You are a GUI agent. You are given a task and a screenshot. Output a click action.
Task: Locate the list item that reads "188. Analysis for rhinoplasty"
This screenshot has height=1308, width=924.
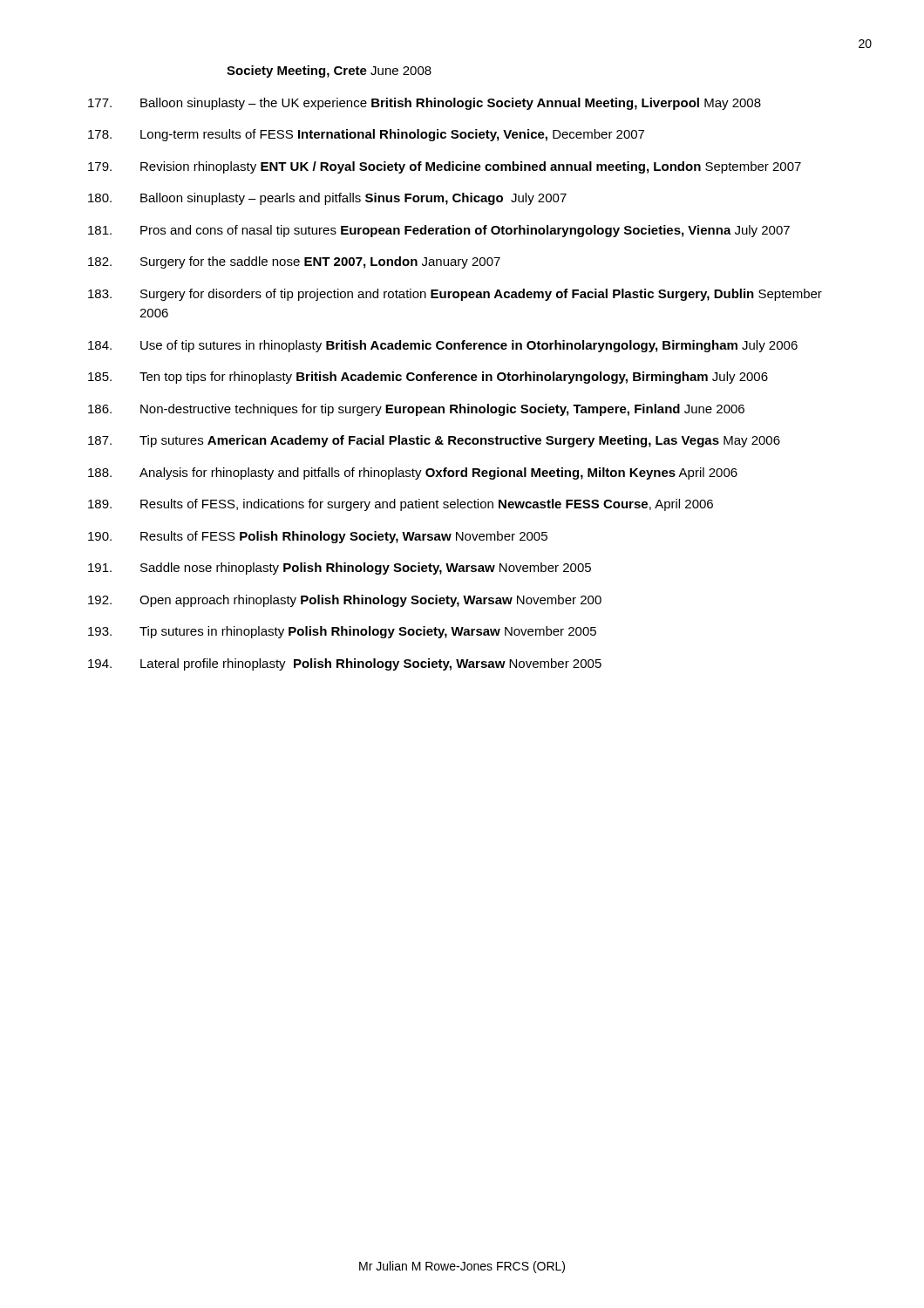tap(471, 472)
